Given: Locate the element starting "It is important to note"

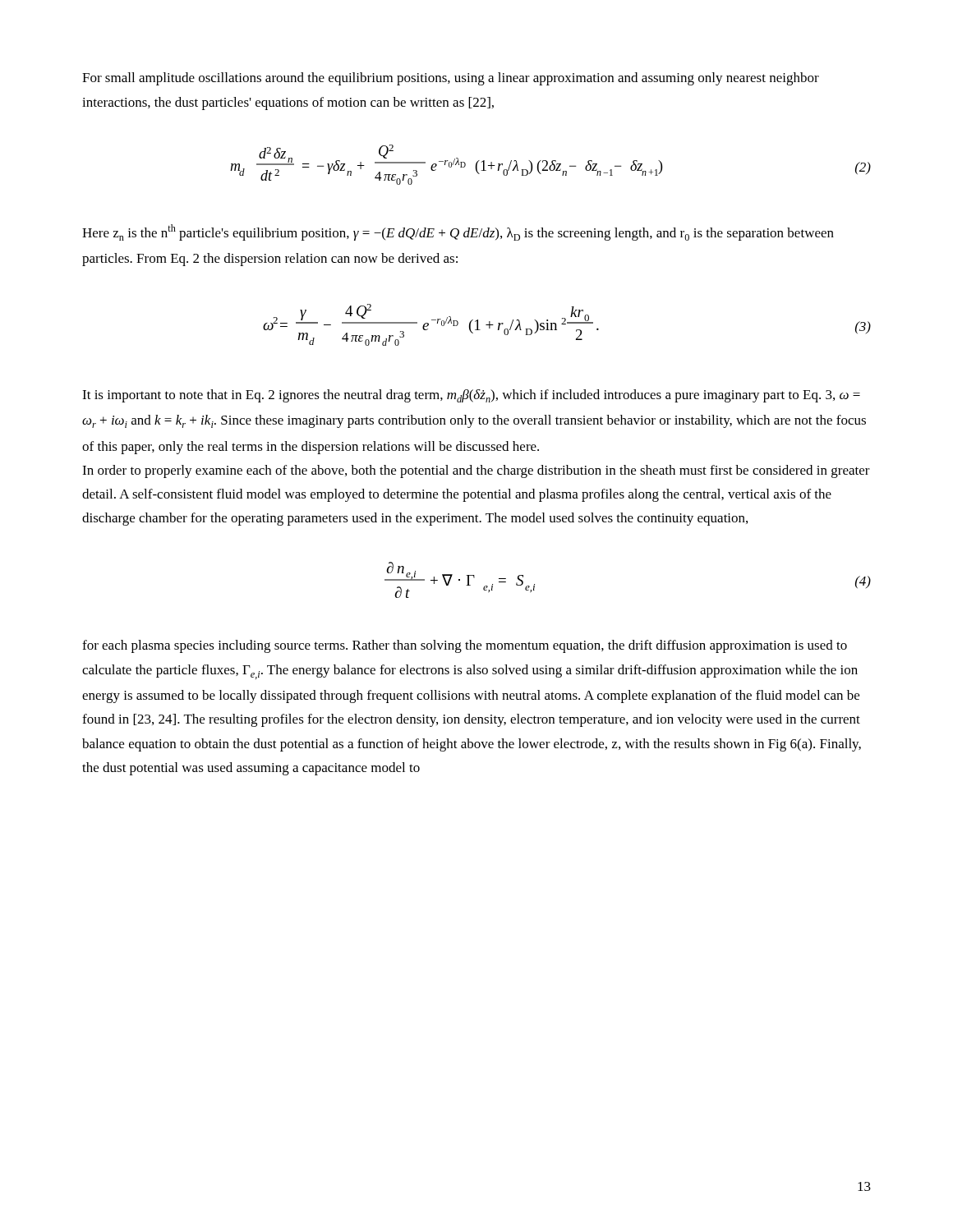Looking at the screenshot, I should [476, 456].
